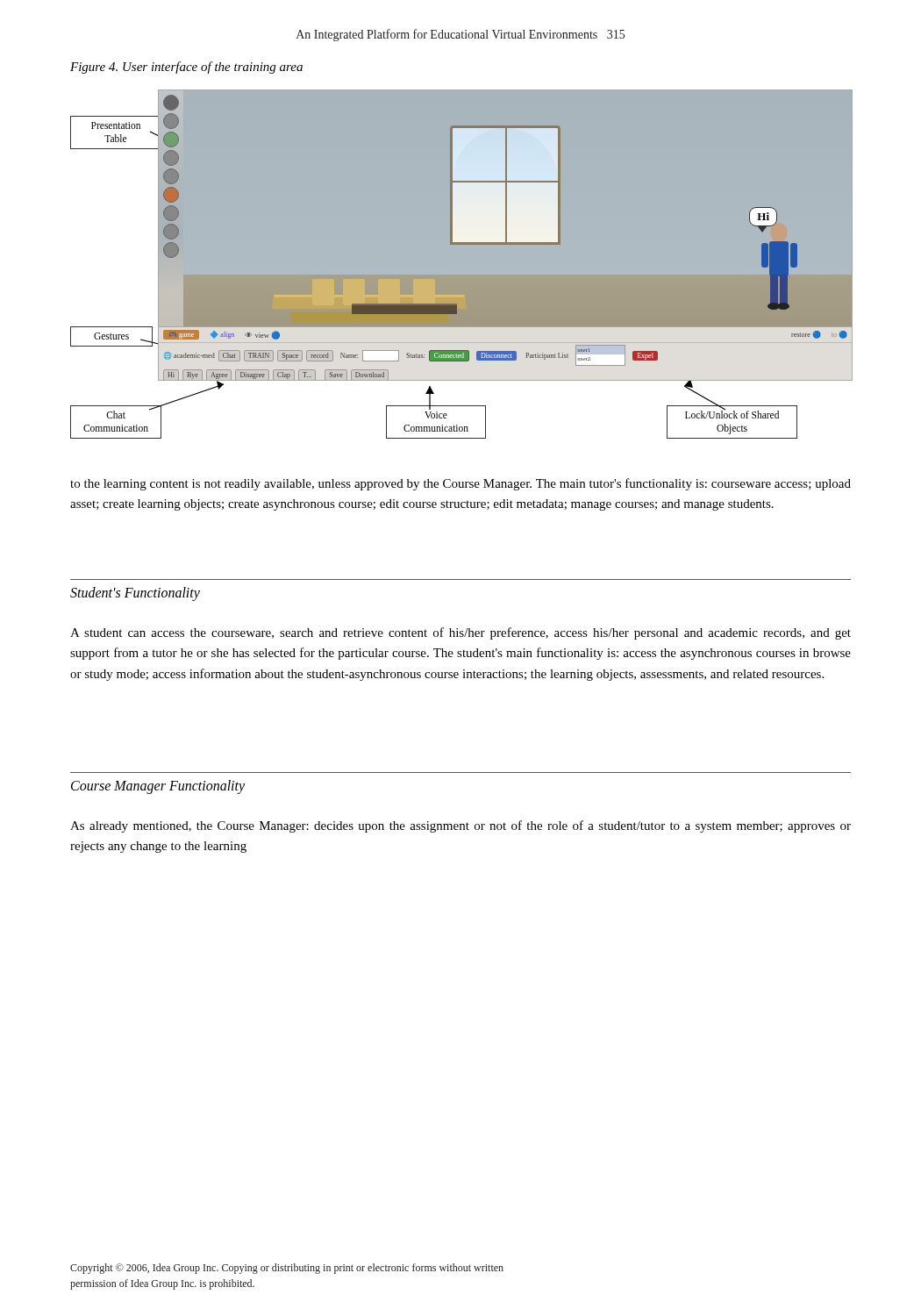This screenshot has height=1316, width=921.
Task: Locate the screenshot
Action: tap(460, 269)
